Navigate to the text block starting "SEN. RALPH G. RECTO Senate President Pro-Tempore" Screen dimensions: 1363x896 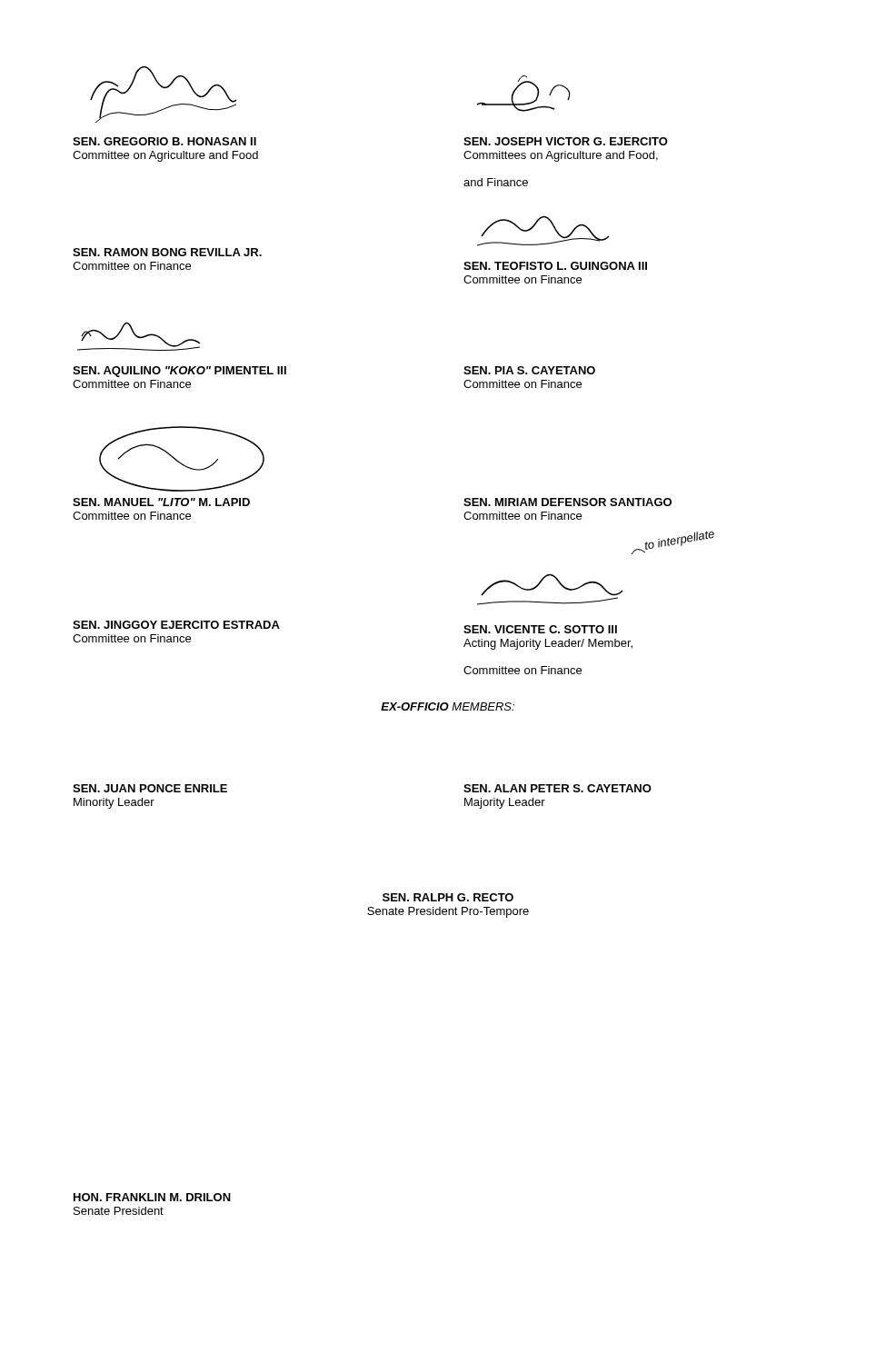(448, 904)
